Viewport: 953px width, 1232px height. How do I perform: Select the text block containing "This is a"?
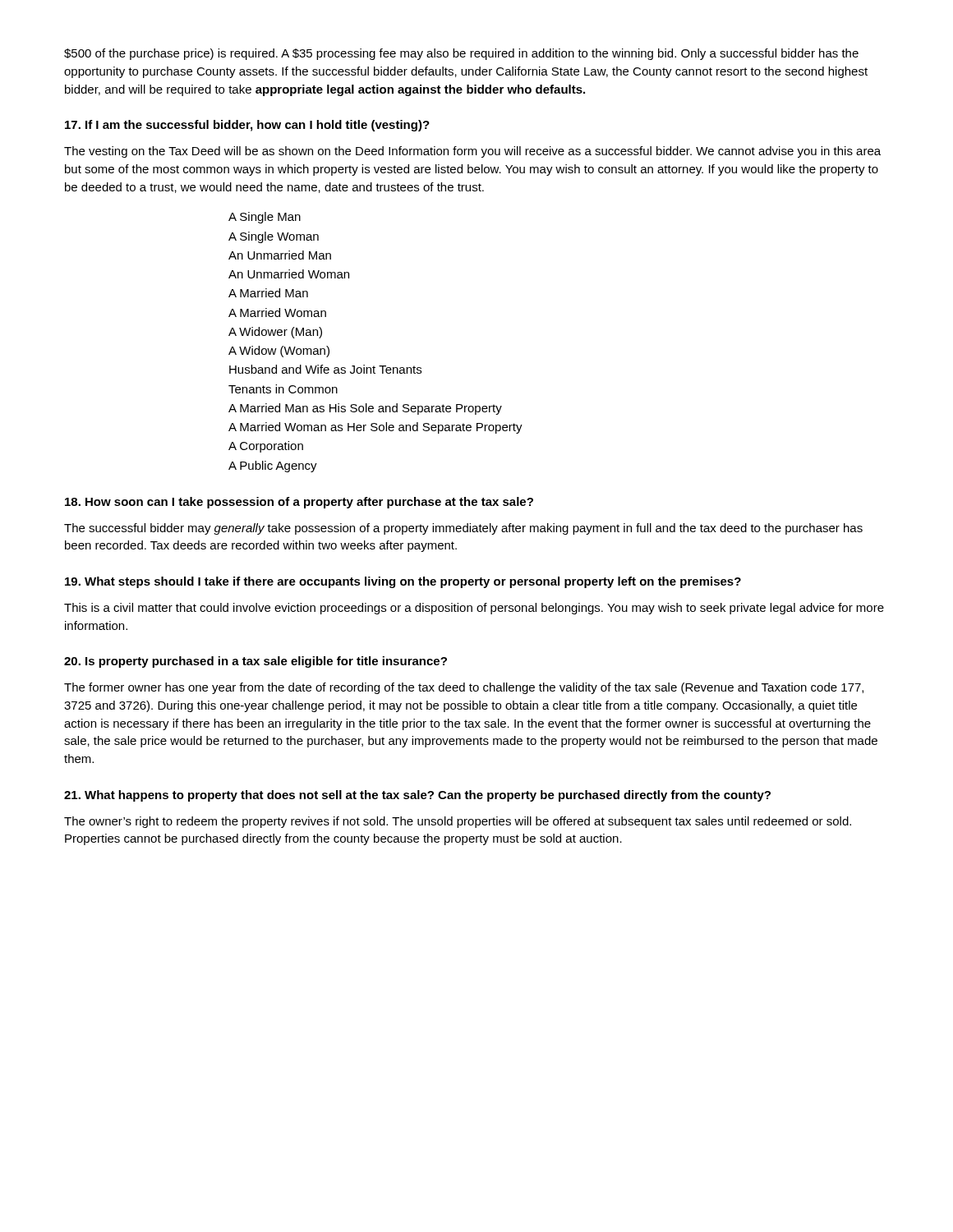[x=474, y=616]
